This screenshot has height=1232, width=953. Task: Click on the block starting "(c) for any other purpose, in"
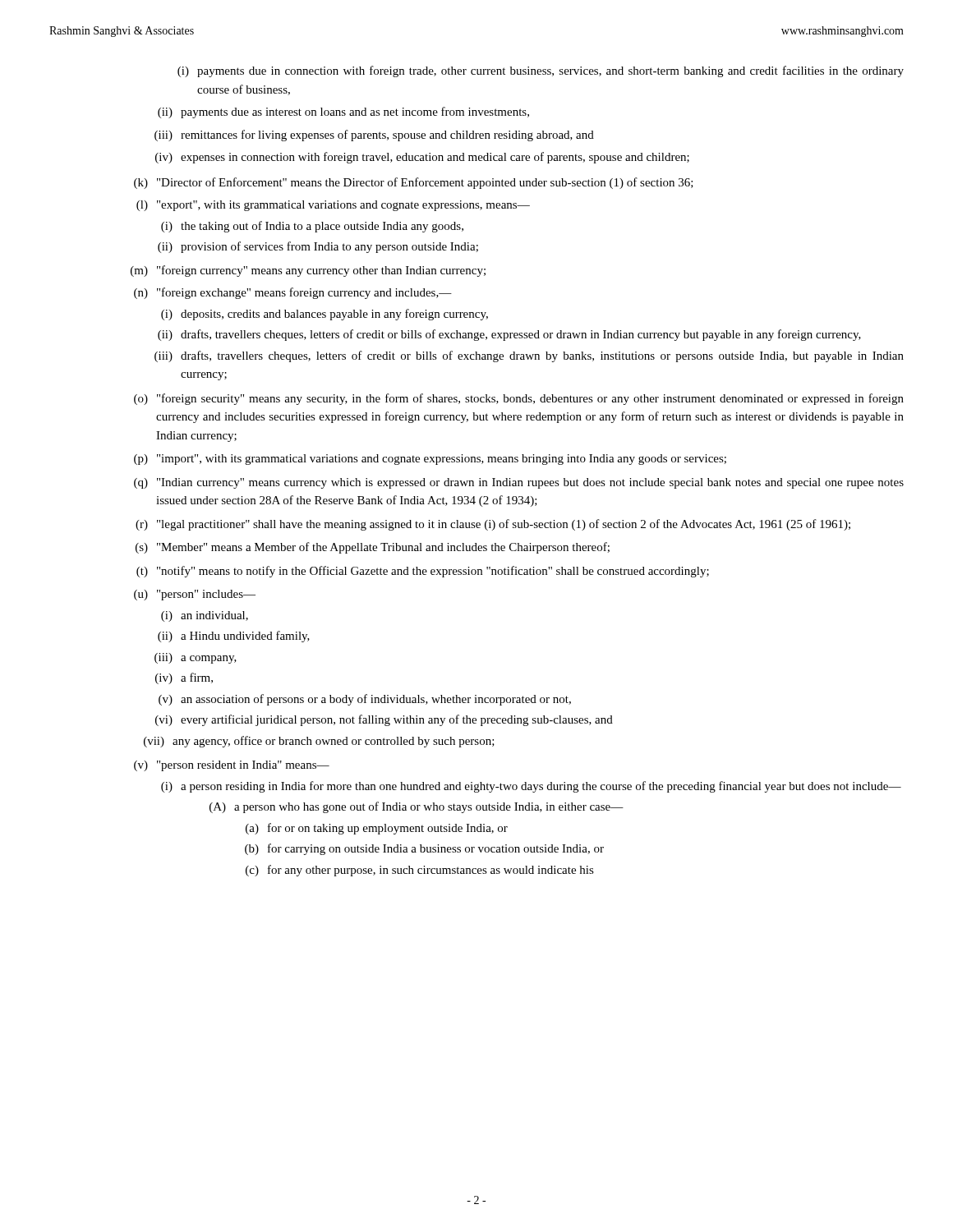(x=567, y=870)
